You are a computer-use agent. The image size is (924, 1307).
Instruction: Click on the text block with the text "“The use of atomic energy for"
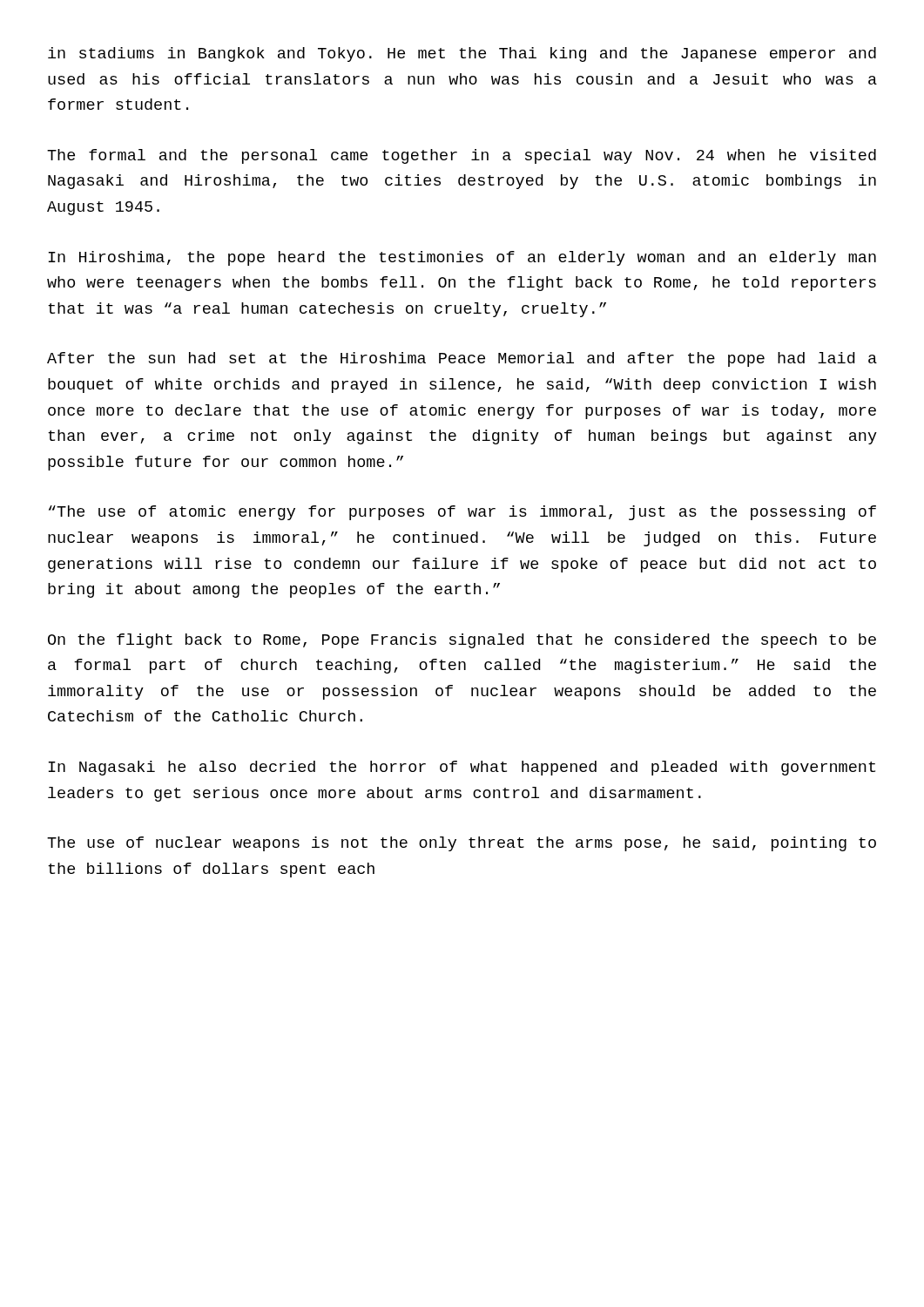(x=462, y=552)
